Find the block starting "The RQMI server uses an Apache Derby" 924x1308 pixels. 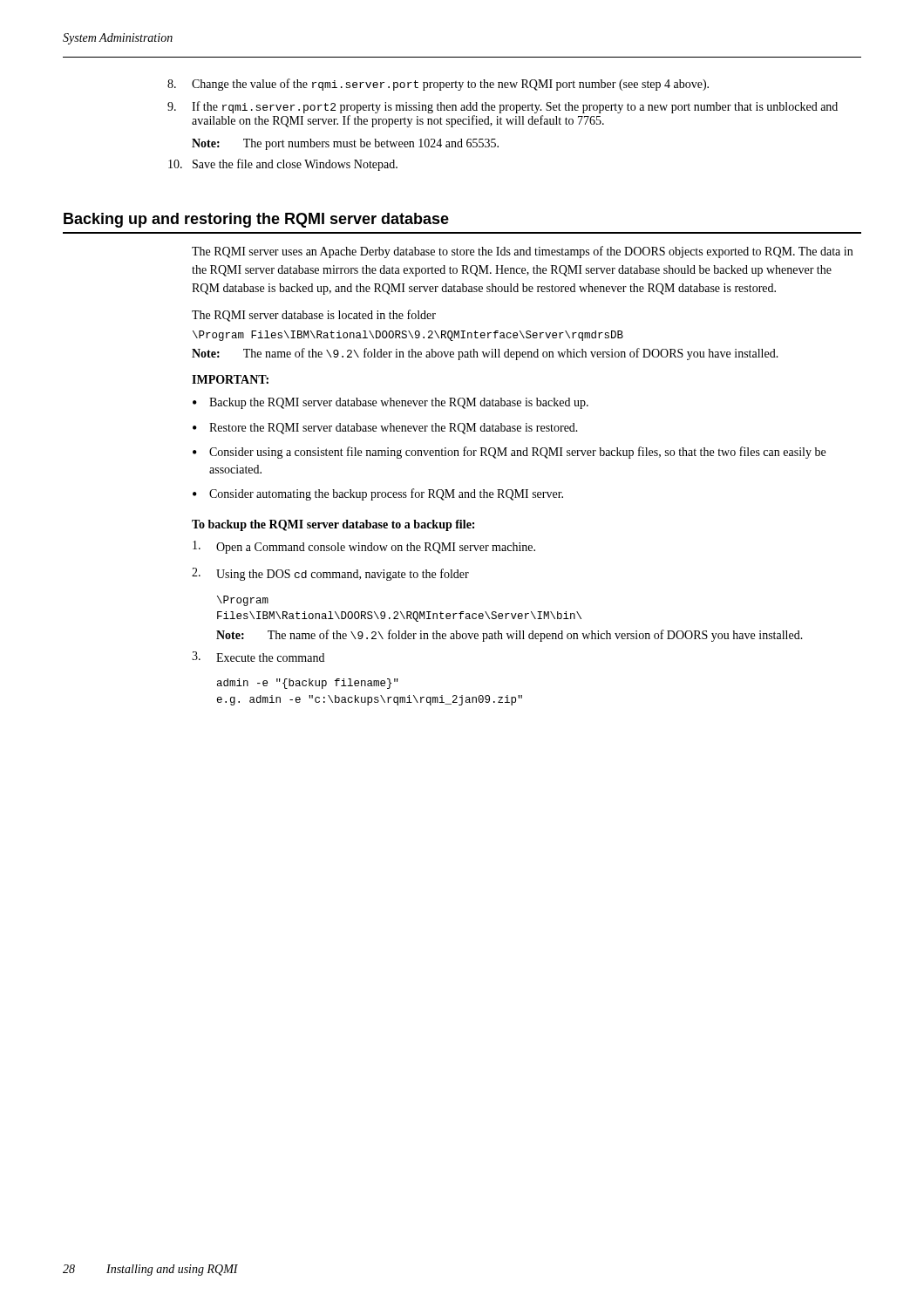click(522, 270)
